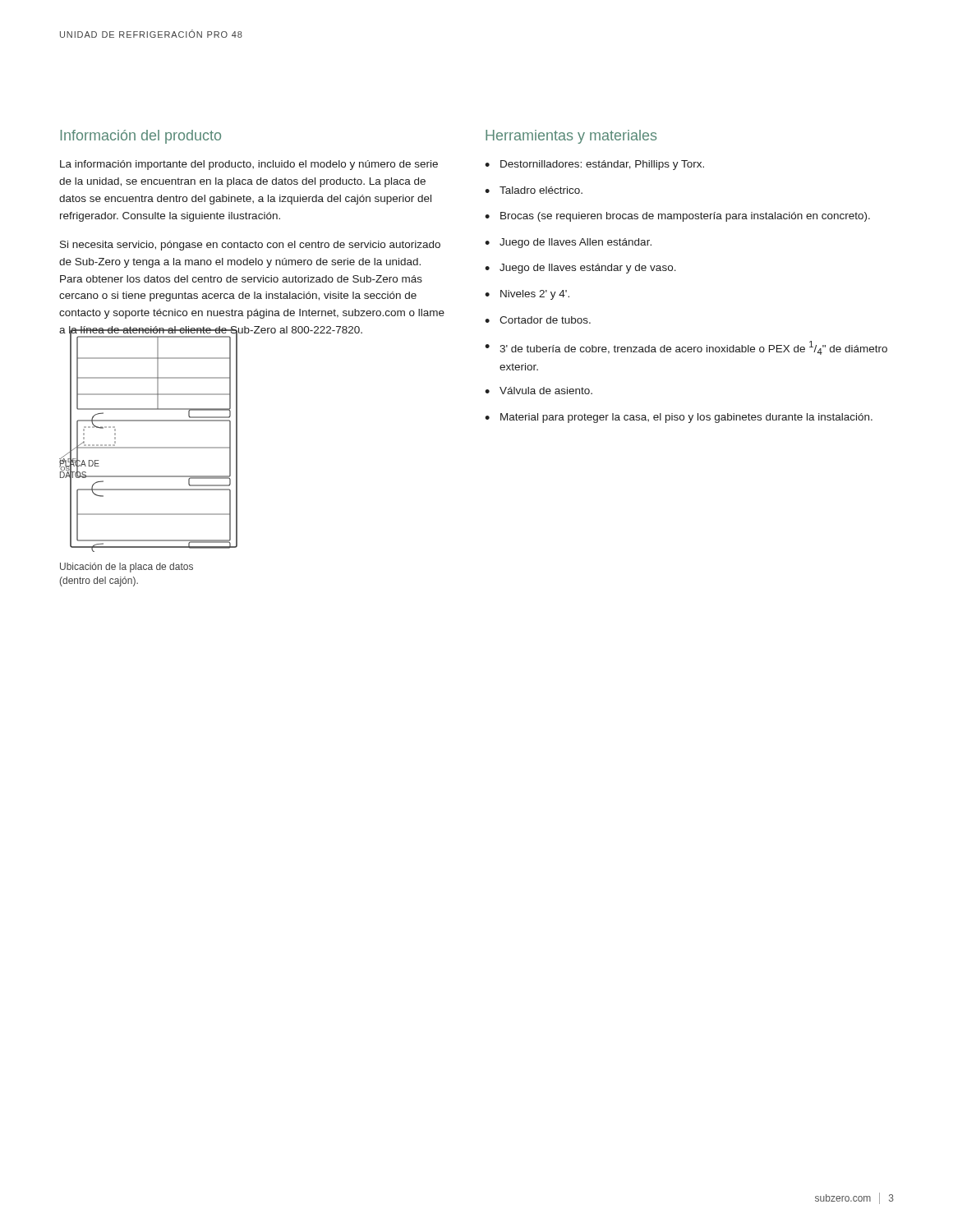
Task: Locate the section header that says "Herramientas y materiales"
Action: 571,136
